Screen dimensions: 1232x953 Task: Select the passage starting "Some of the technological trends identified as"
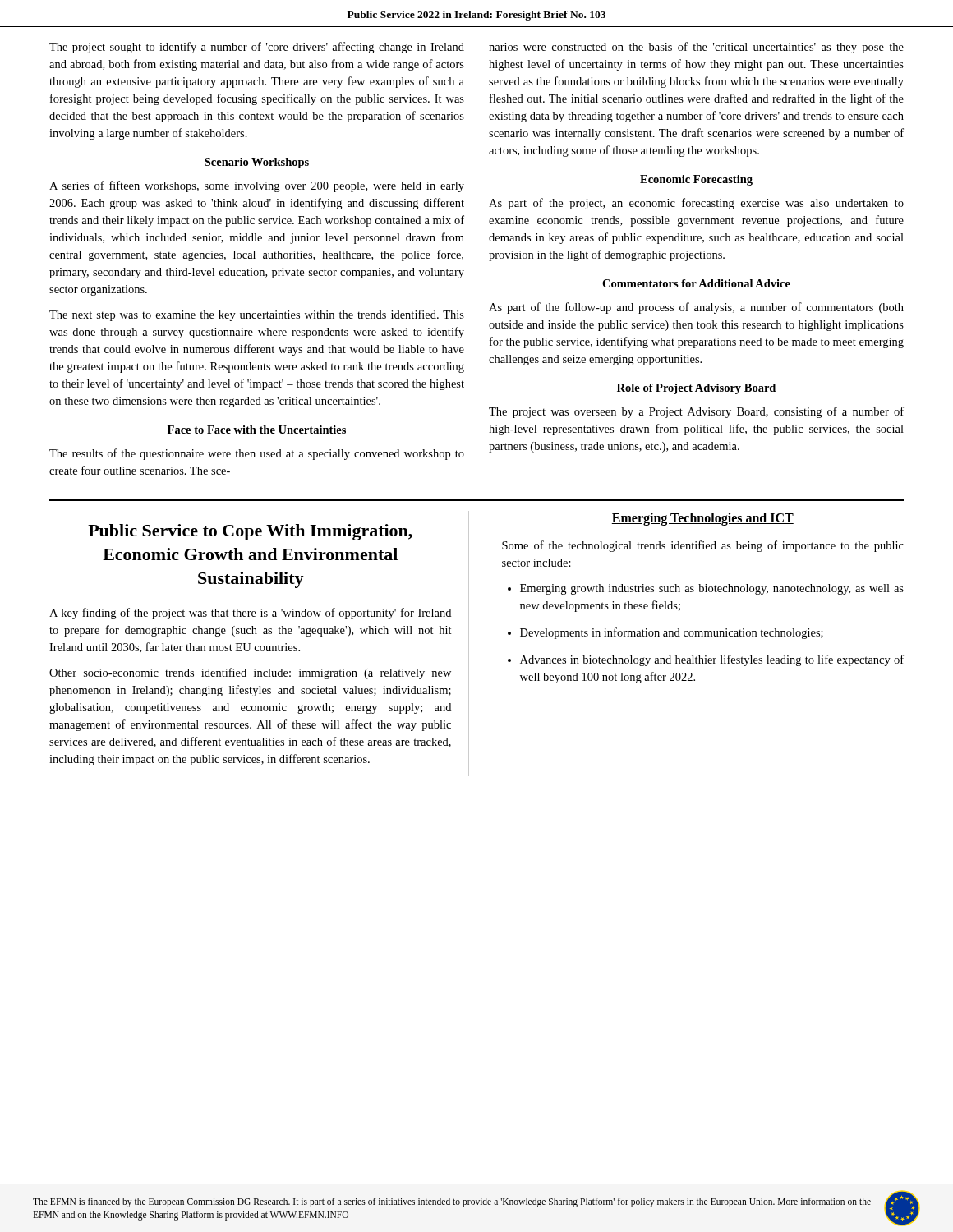click(x=703, y=555)
